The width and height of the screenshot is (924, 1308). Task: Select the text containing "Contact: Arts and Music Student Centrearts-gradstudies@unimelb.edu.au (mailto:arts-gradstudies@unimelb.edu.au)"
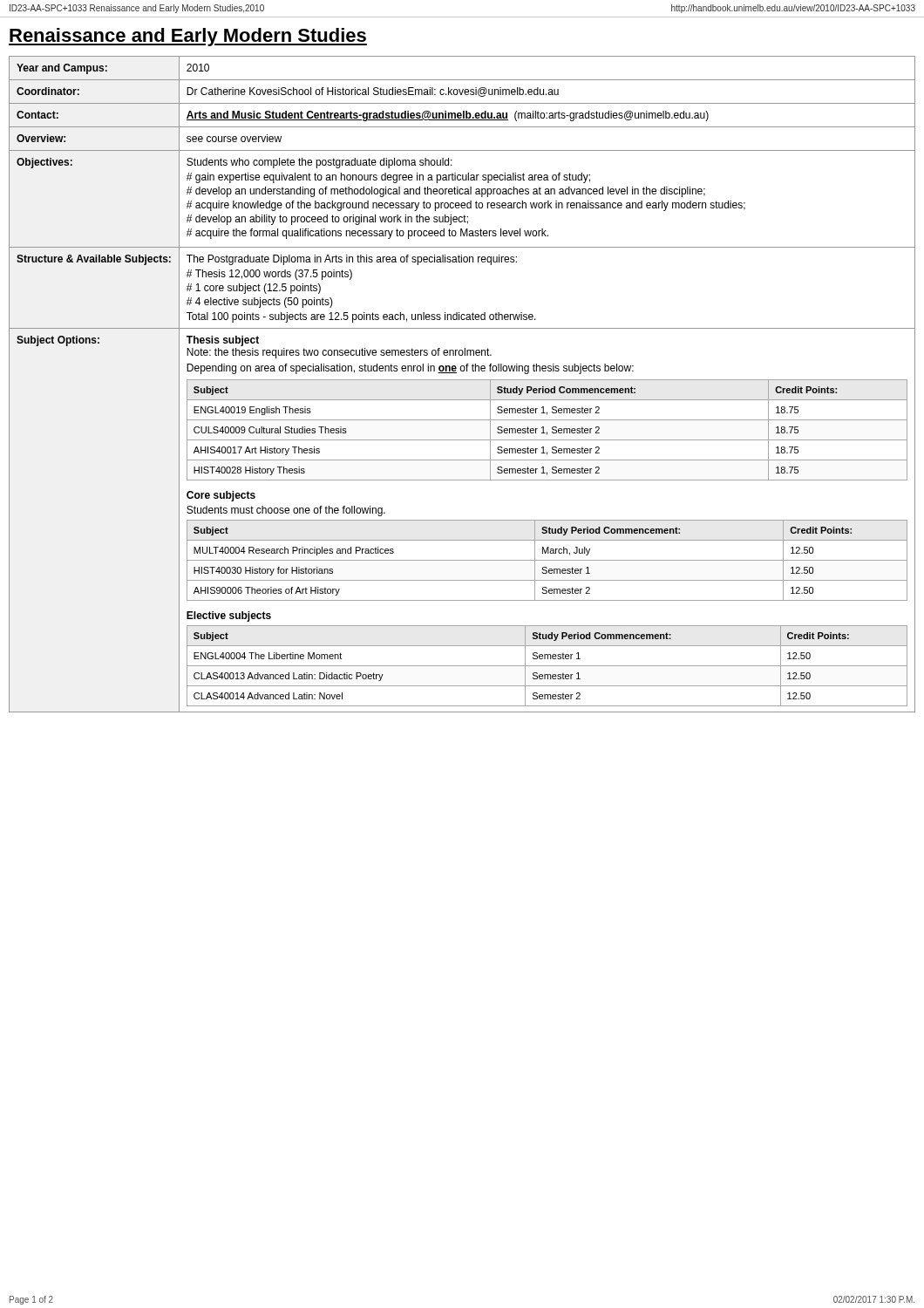tap(462, 115)
